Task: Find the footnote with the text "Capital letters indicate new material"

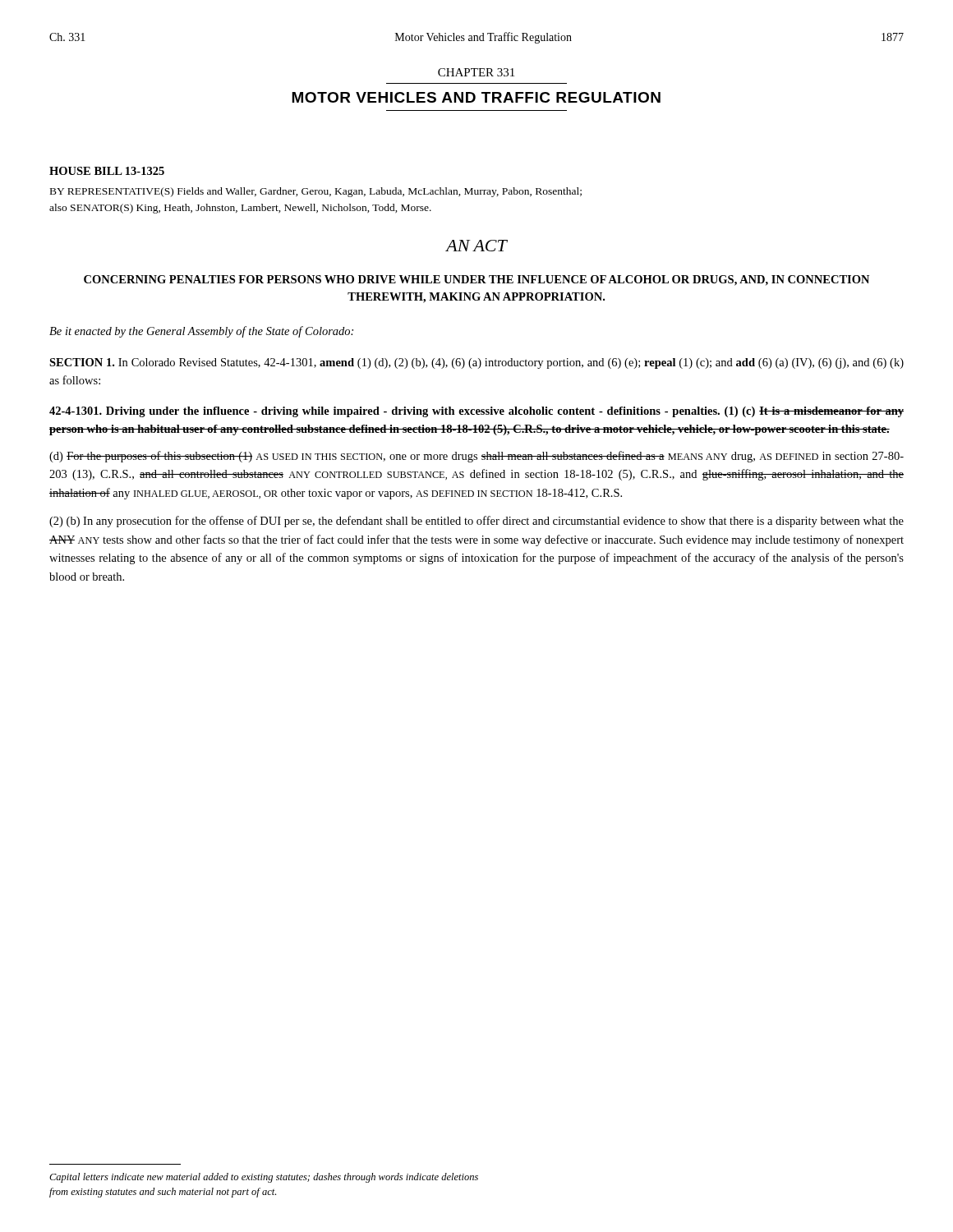Action: (x=264, y=1184)
